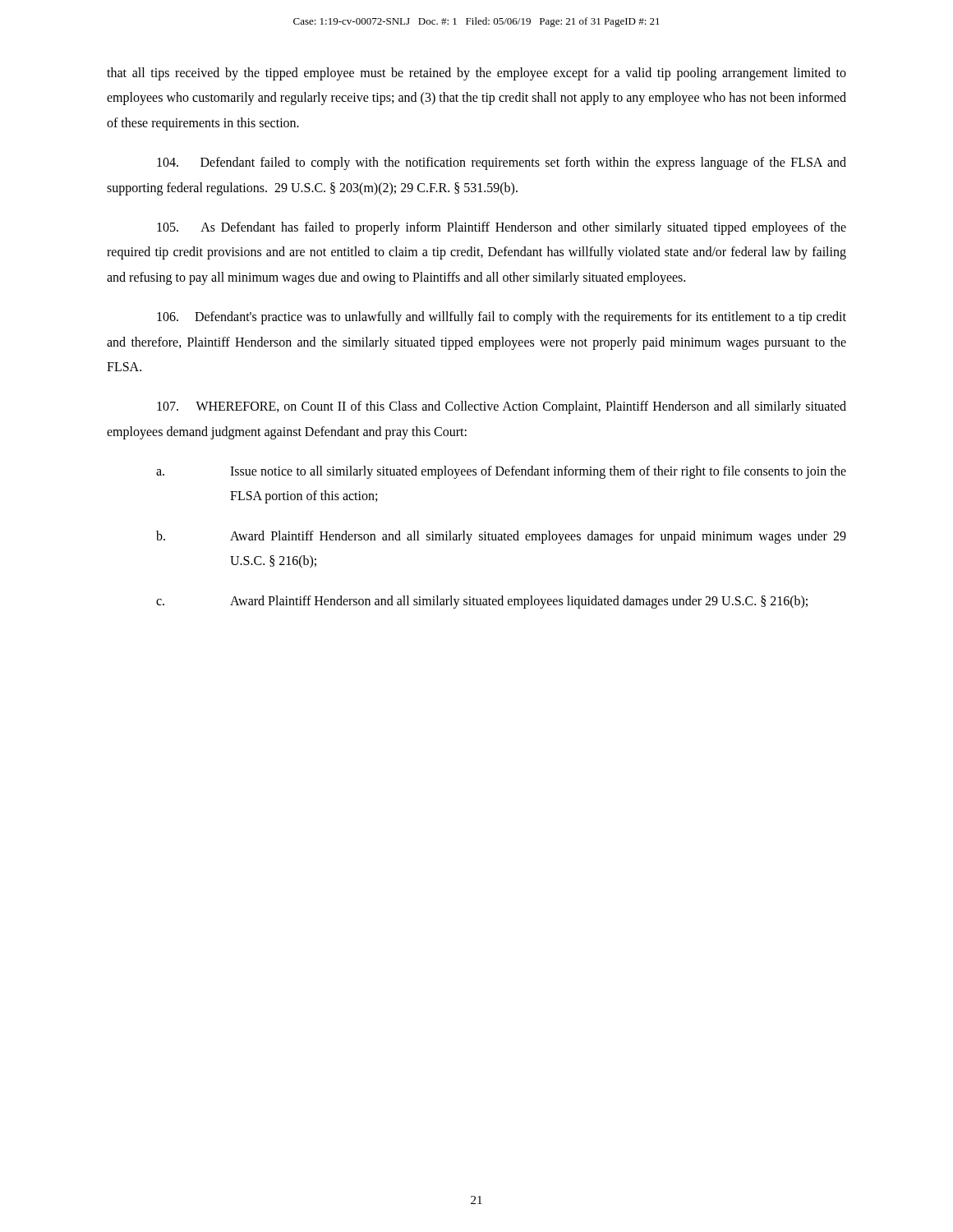Viewport: 953px width, 1232px height.
Task: Point to the region starting "a. Issue notice"
Action: (x=476, y=484)
